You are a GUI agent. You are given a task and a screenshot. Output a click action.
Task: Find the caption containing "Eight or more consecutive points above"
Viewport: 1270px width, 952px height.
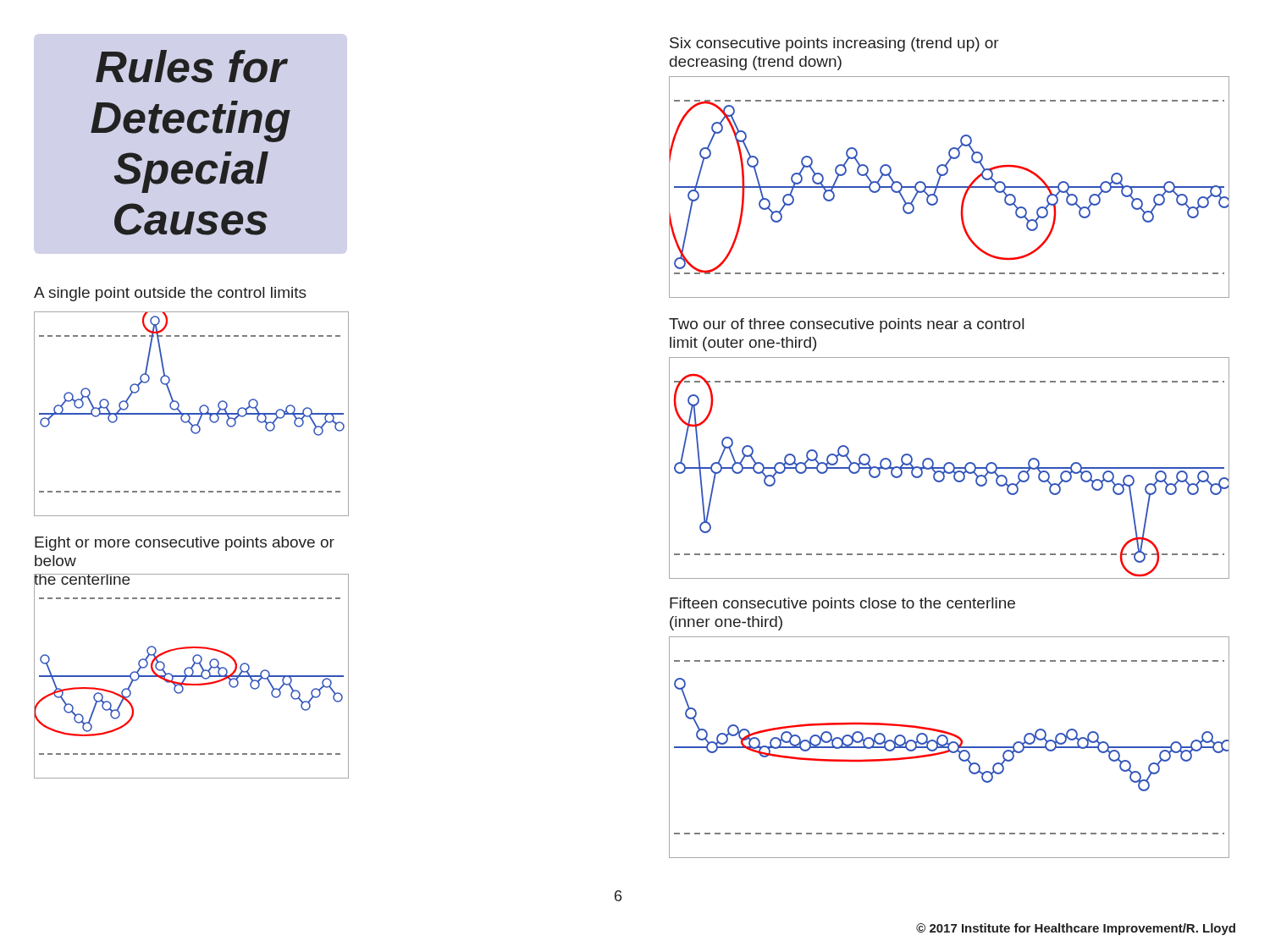tap(185, 544)
